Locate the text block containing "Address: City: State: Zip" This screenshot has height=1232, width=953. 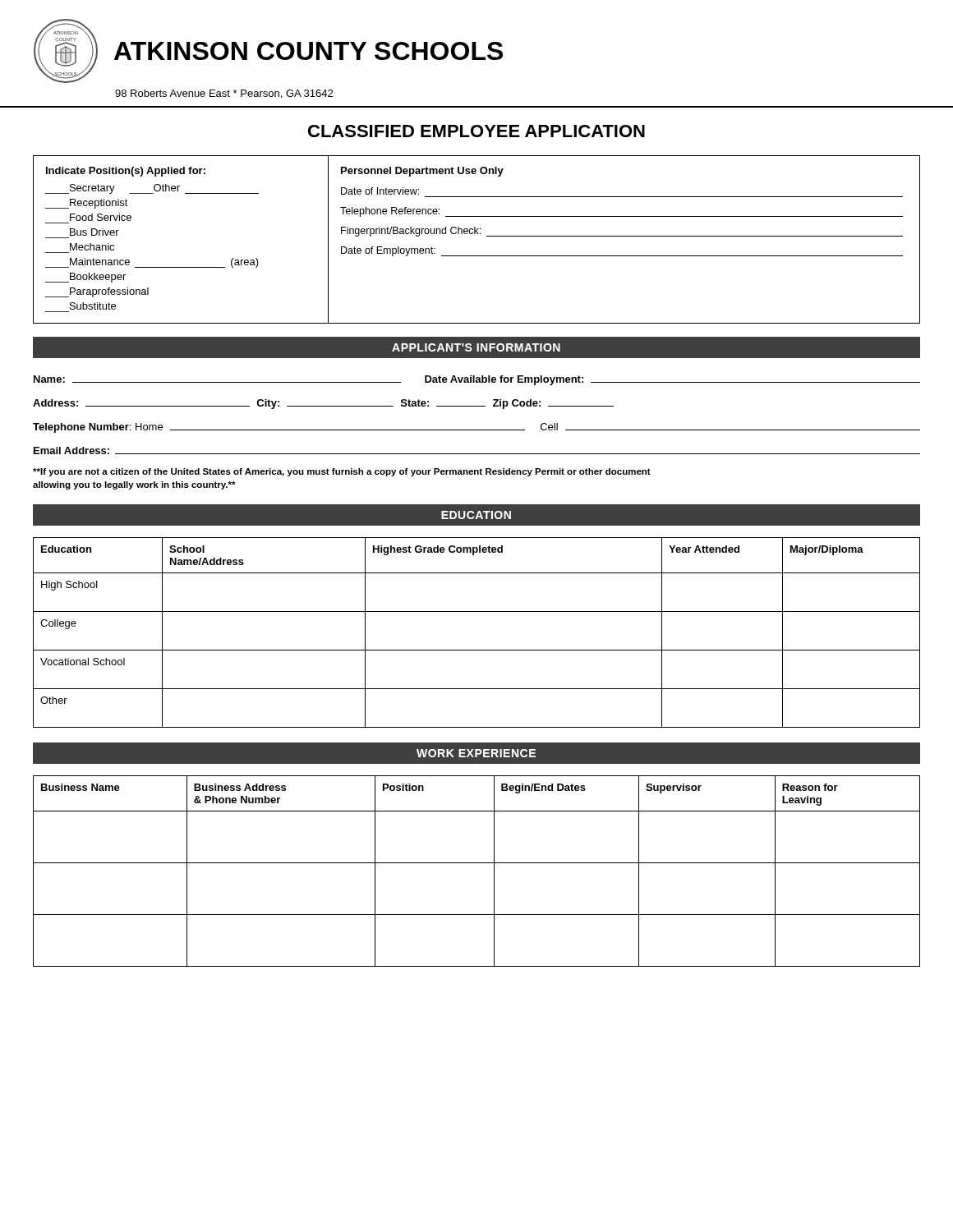click(323, 401)
